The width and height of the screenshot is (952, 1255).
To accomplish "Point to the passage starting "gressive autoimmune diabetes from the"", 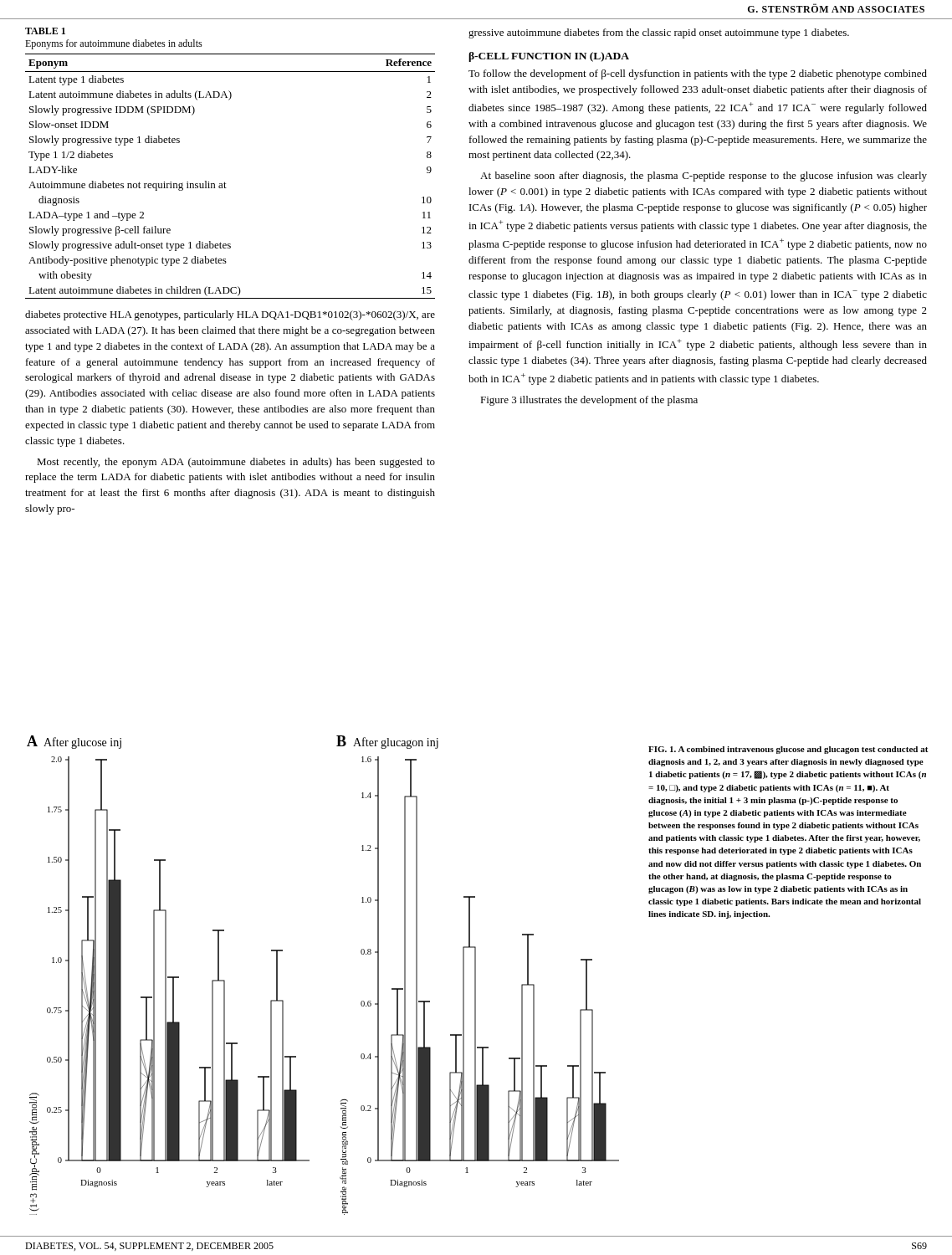I will click(x=698, y=33).
